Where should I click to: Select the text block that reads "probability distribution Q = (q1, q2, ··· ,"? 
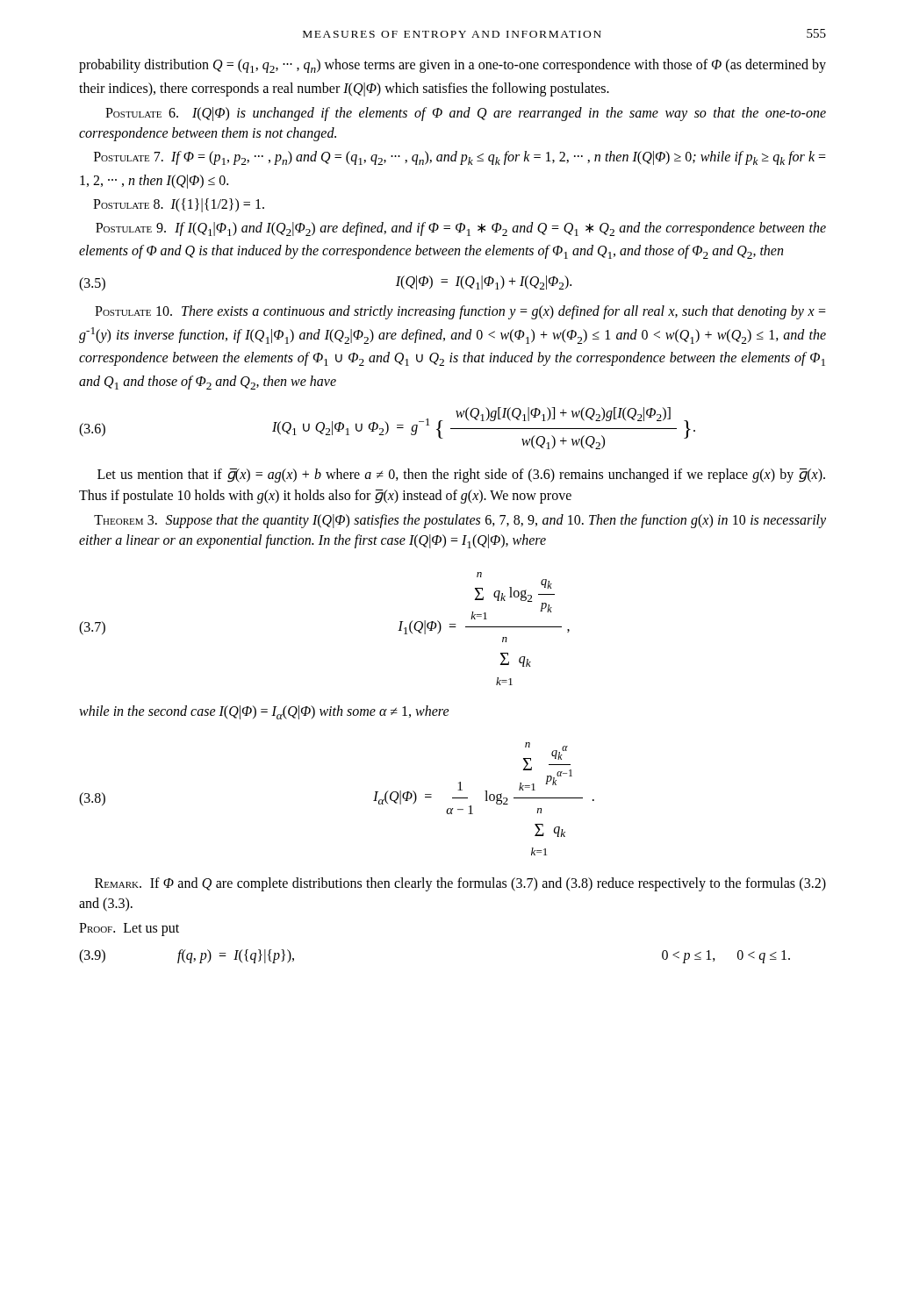tap(452, 76)
